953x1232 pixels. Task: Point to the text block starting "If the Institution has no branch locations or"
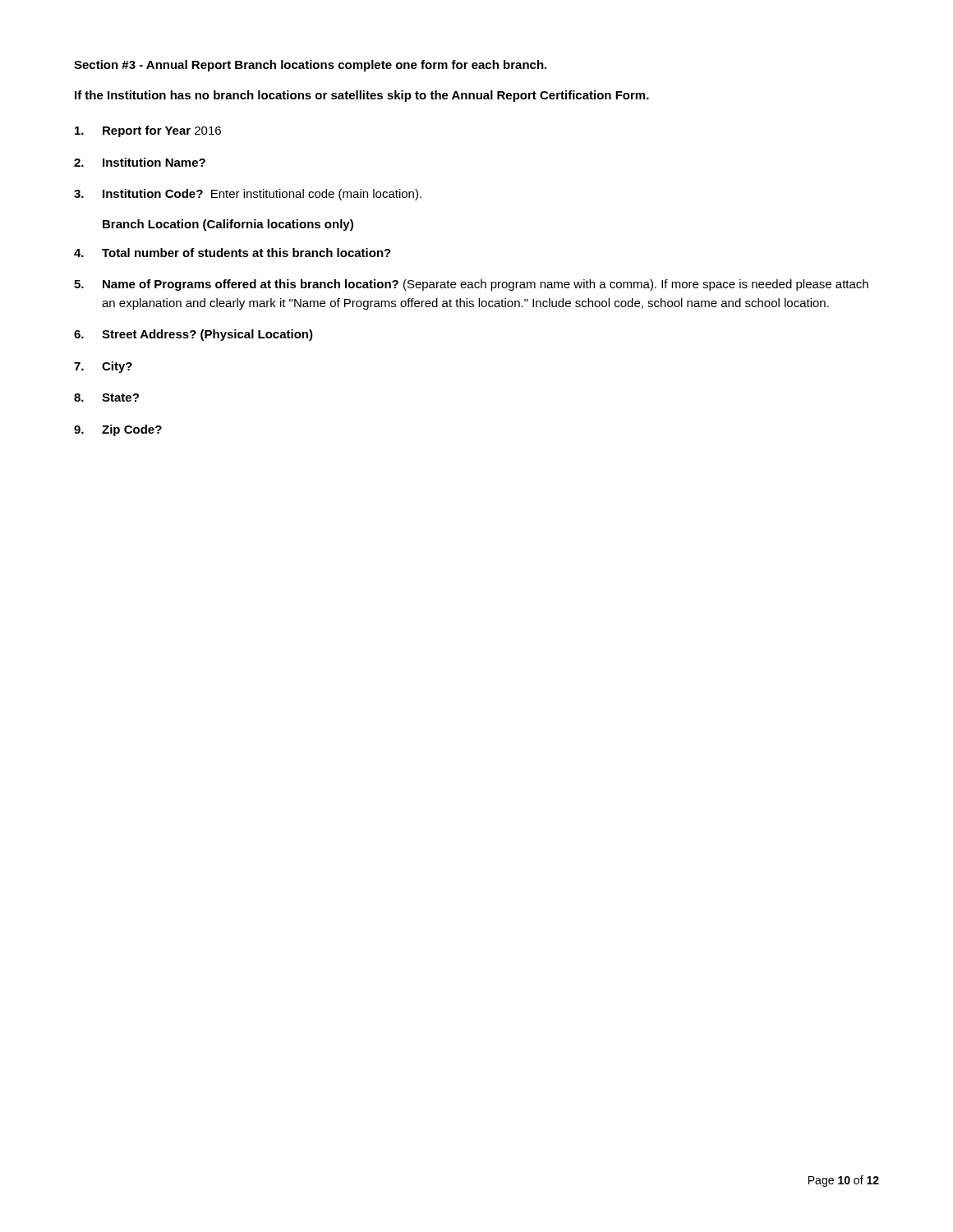[362, 95]
